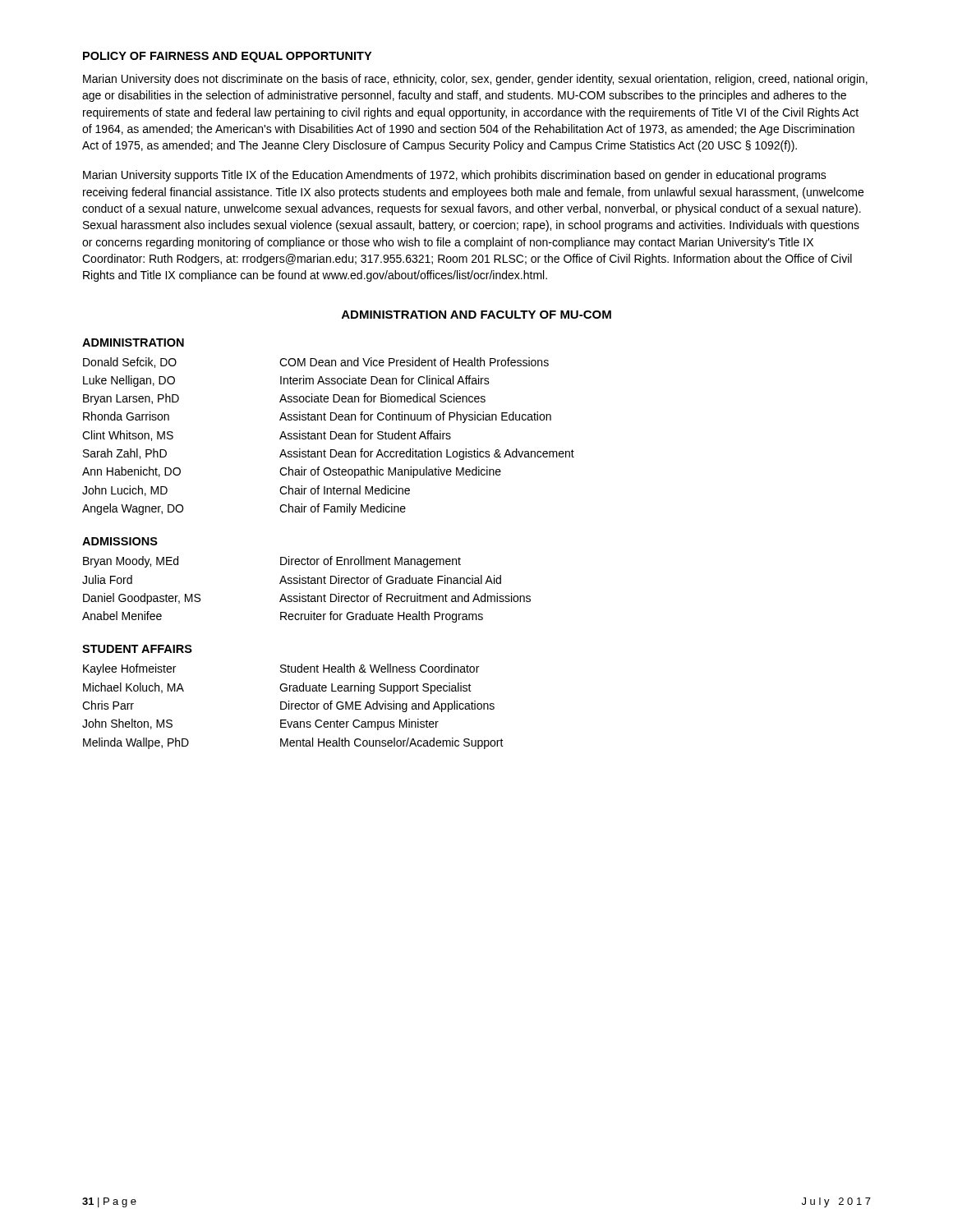Locate the list item that reads "Clint Whitson, MS Assistant Dean for Student"

click(x=127, y=436)
